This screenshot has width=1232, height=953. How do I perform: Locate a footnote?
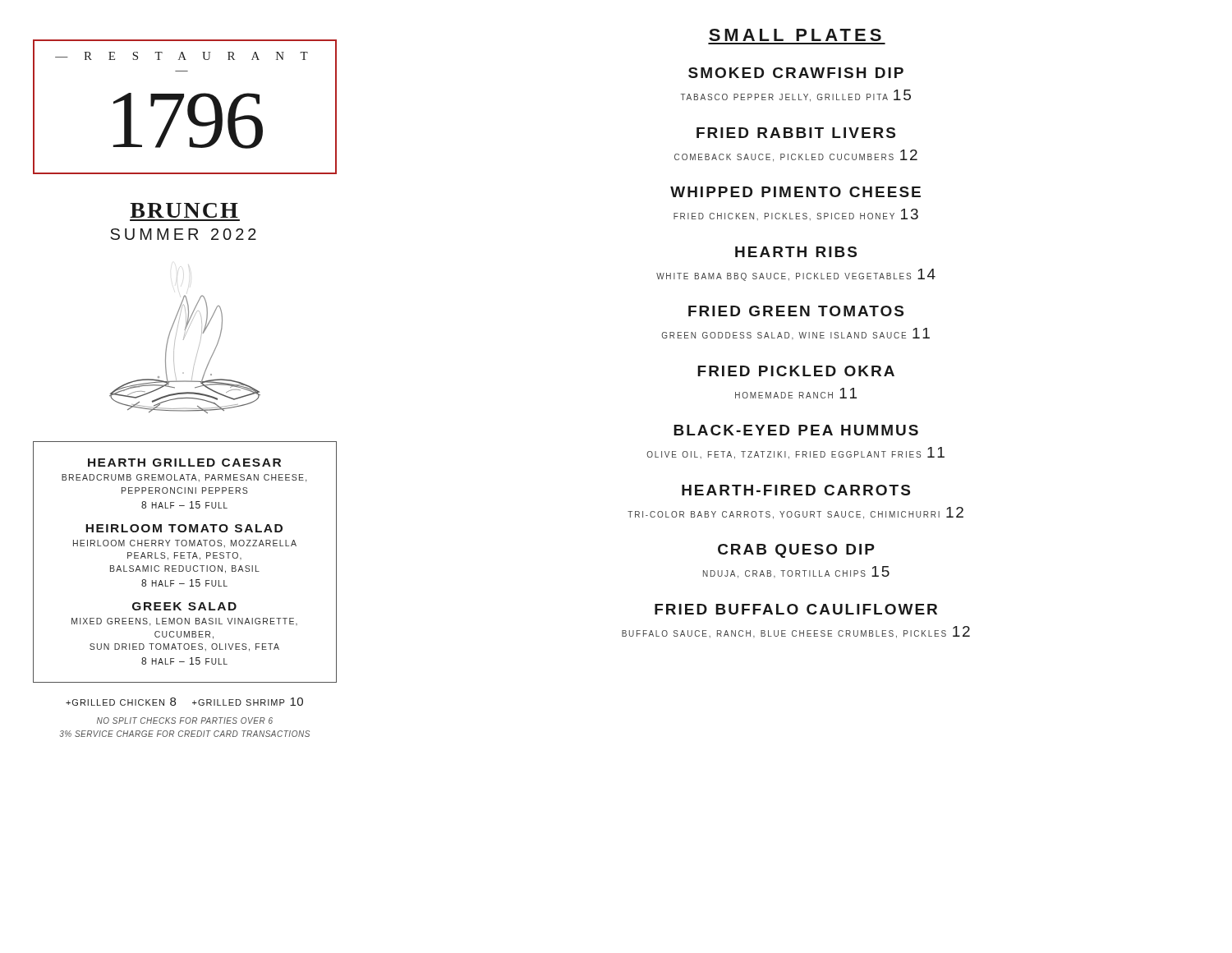click(x=185, y=727)
